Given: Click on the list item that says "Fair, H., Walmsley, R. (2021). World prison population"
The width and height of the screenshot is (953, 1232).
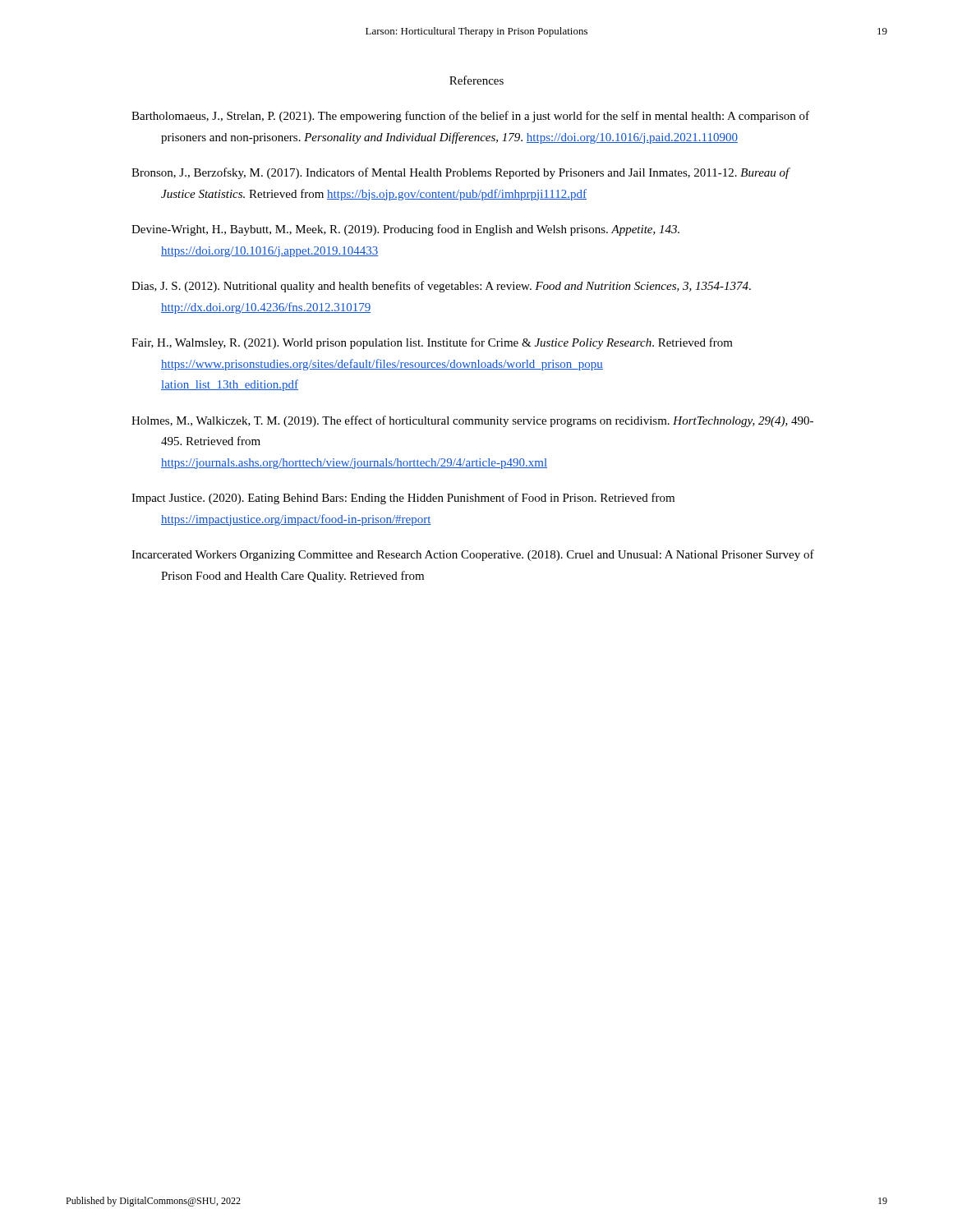Looking at the screenshot, I should [432, 363].
